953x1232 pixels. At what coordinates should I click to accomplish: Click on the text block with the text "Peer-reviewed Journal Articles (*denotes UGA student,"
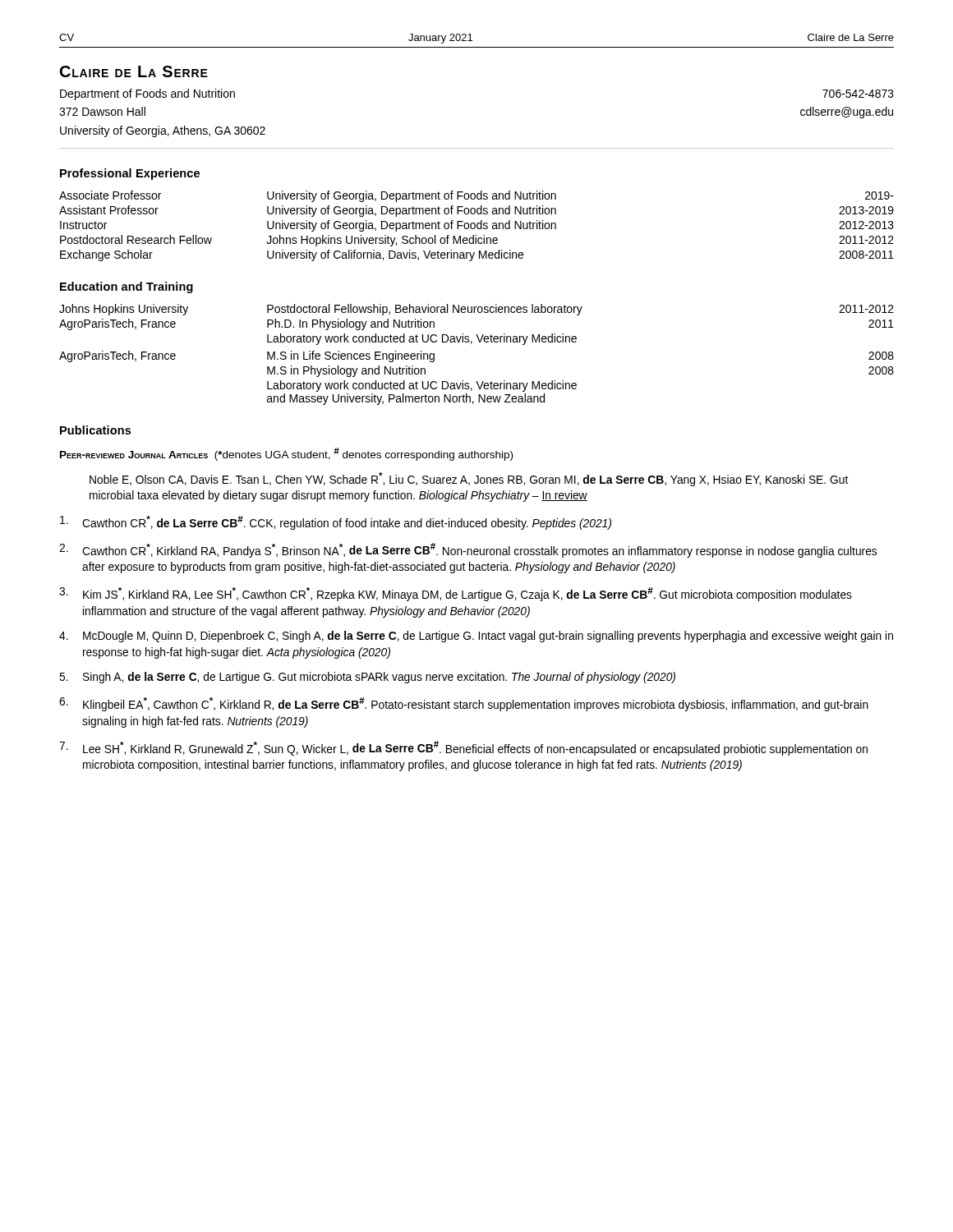286,453
